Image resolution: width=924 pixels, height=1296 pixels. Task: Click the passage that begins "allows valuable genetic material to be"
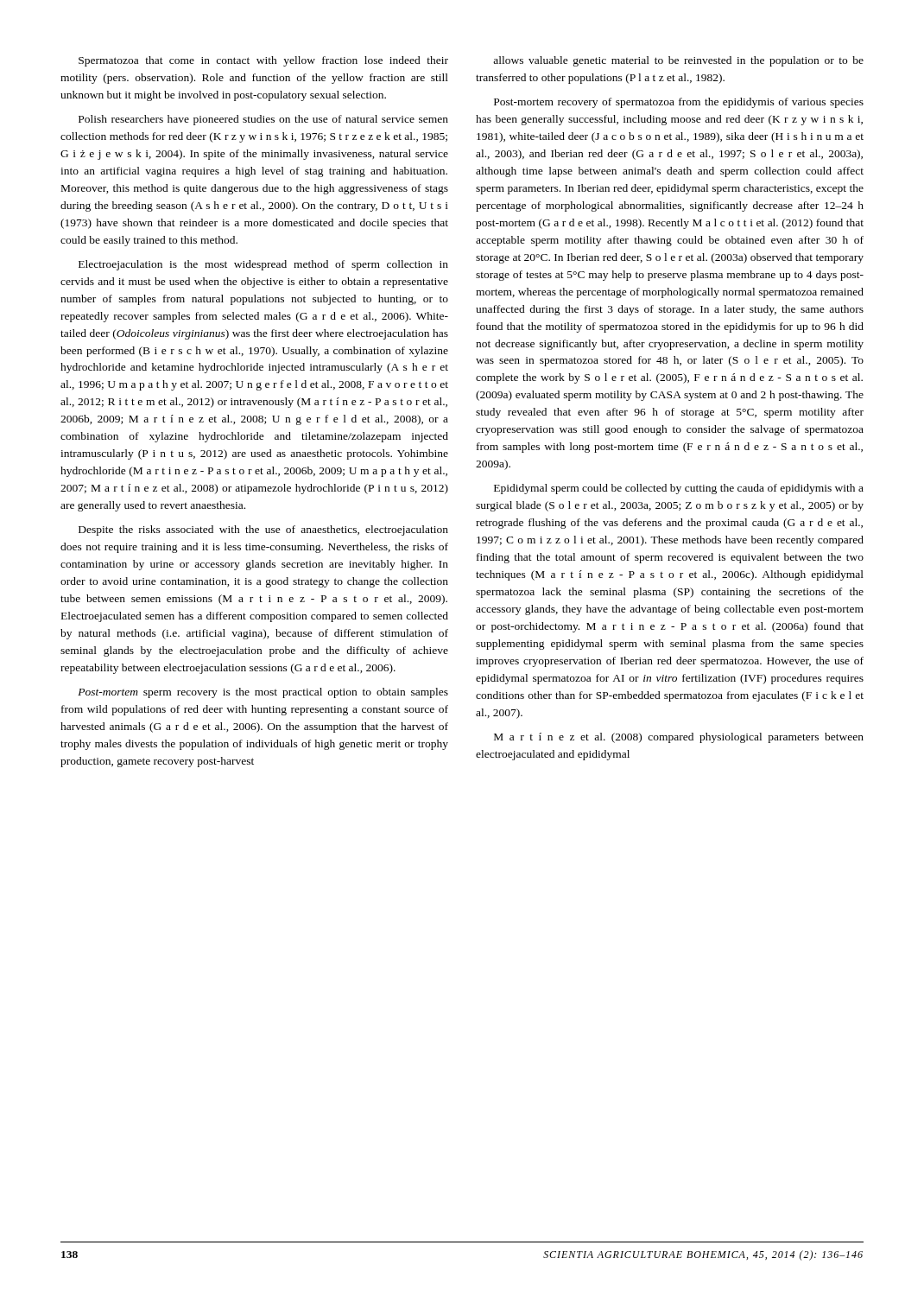pyautogui.click(x=670, y=407)
